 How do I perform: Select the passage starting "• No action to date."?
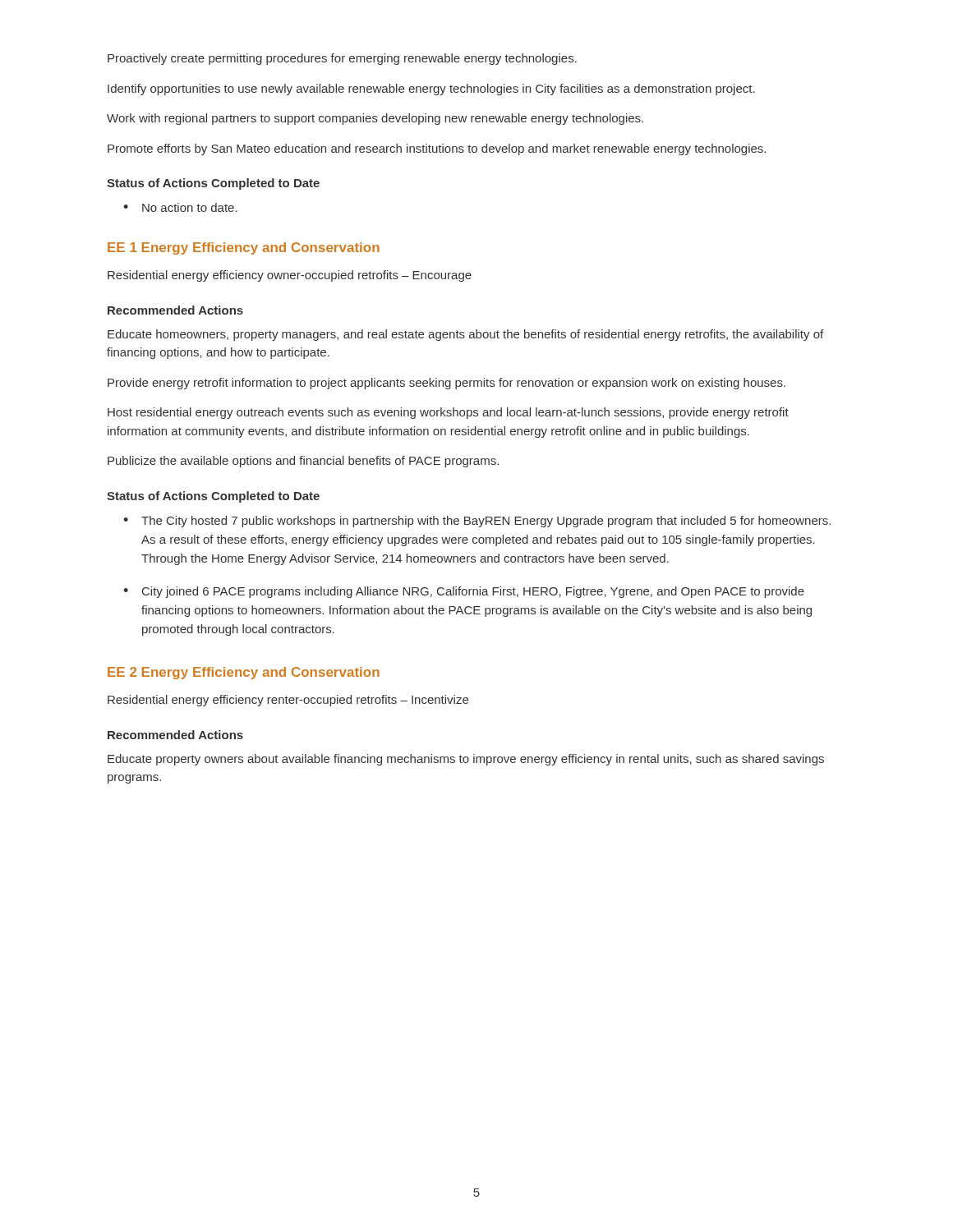pyautogui.click(x=181, y=208)
